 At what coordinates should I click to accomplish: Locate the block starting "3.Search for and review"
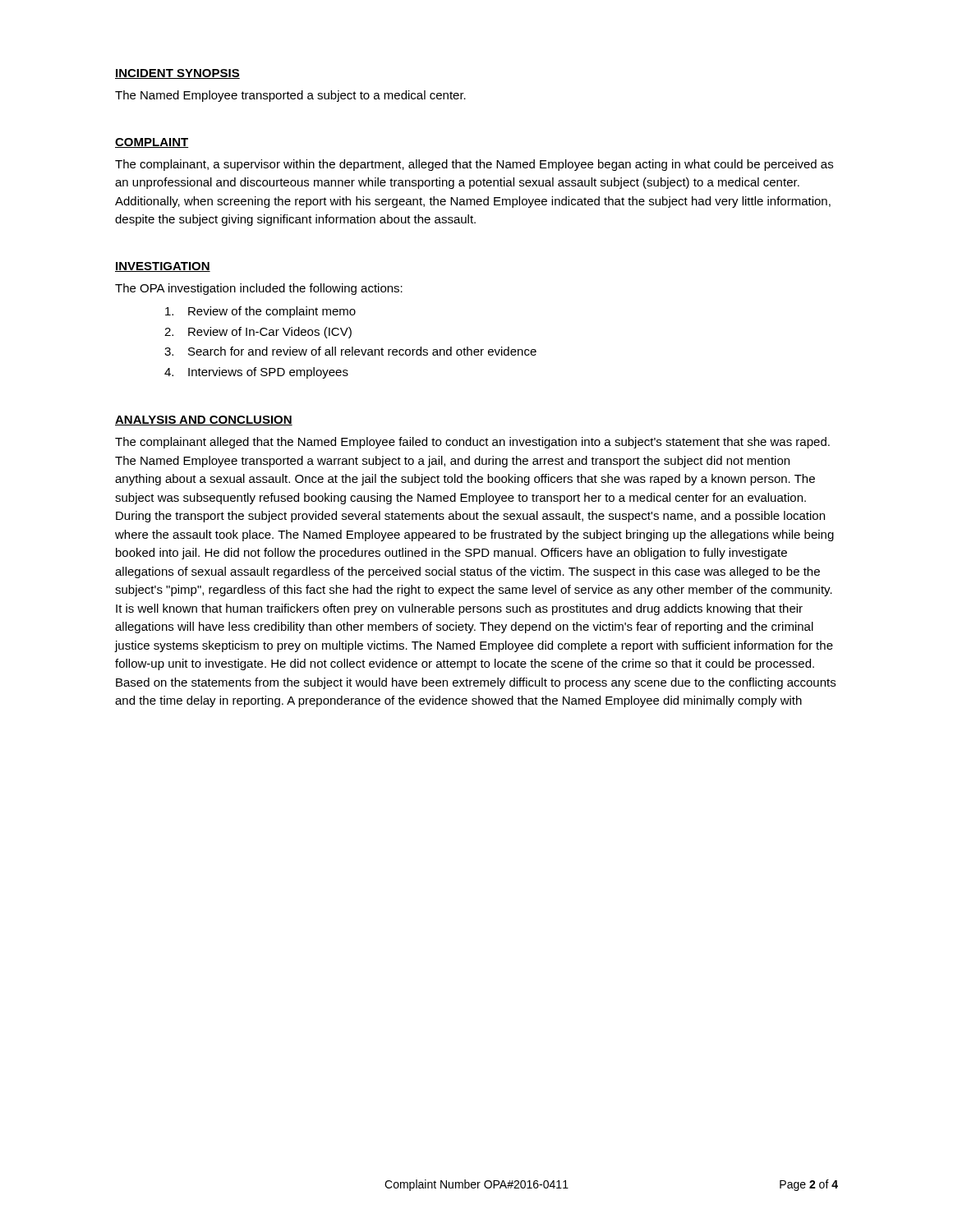pyautogui.click(x=350, y=352)
